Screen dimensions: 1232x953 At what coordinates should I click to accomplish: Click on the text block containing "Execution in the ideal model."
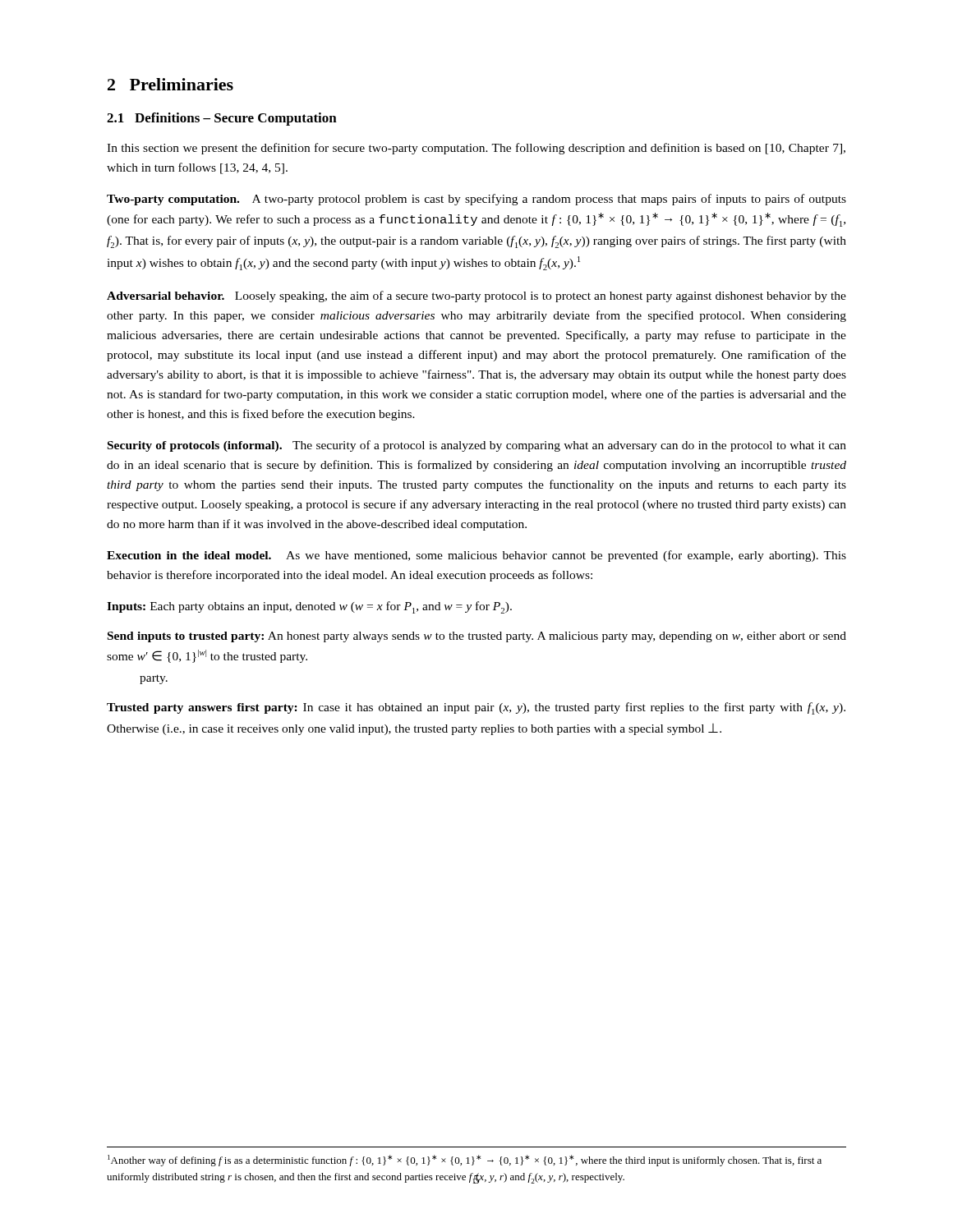(476, 565)
